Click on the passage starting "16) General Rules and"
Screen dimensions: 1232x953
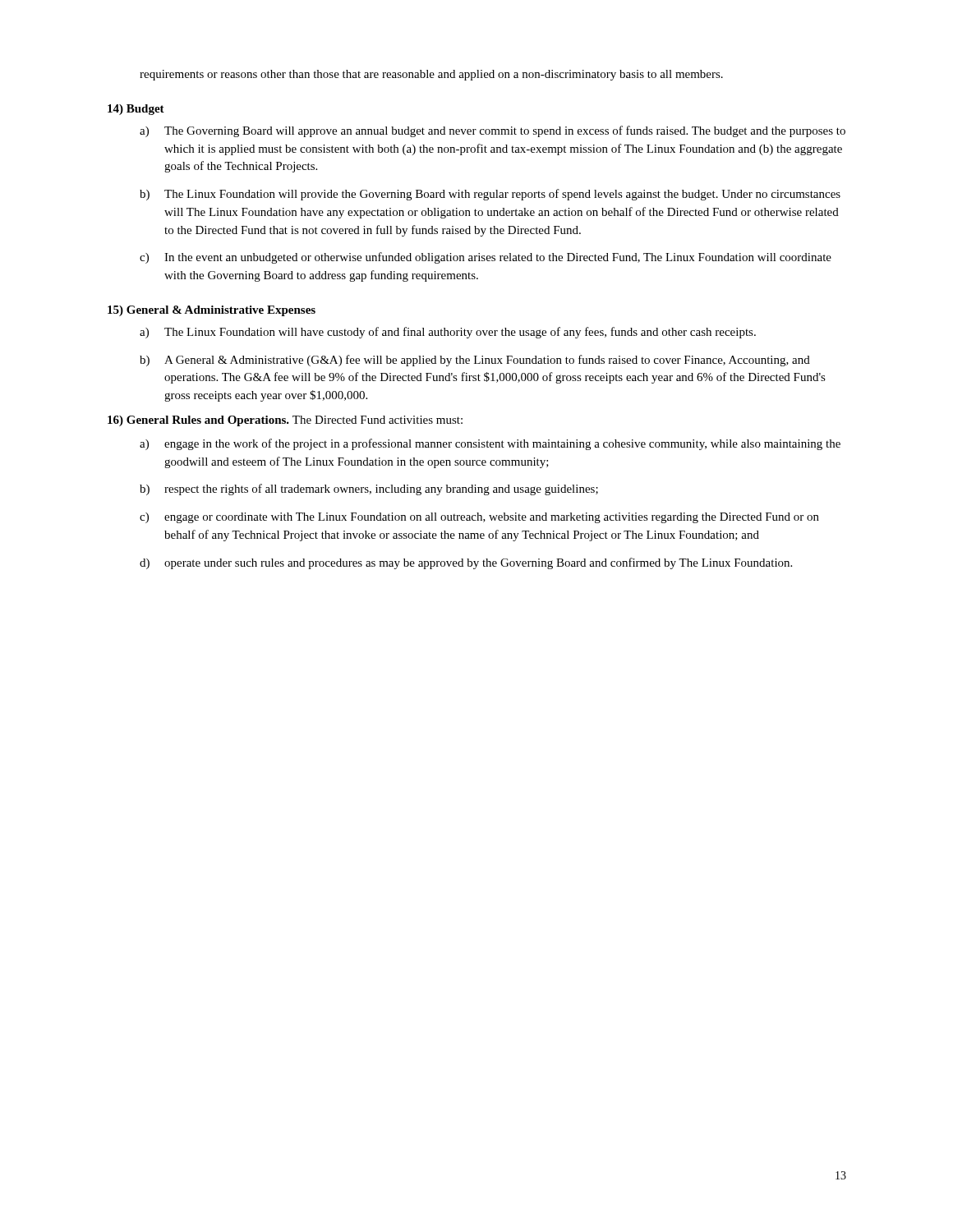pos(200,419)
